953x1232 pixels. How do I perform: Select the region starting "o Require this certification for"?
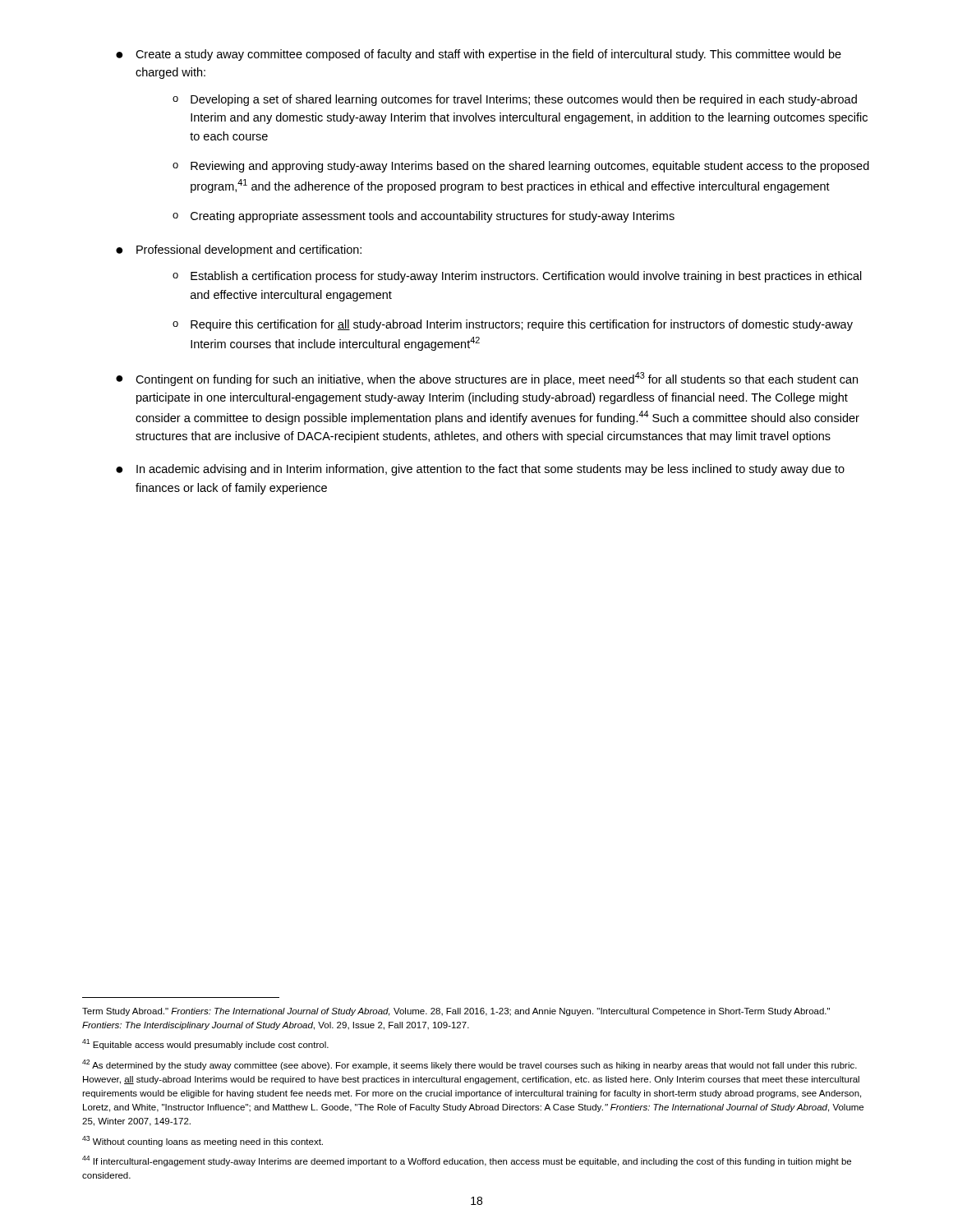click(522, 335)
